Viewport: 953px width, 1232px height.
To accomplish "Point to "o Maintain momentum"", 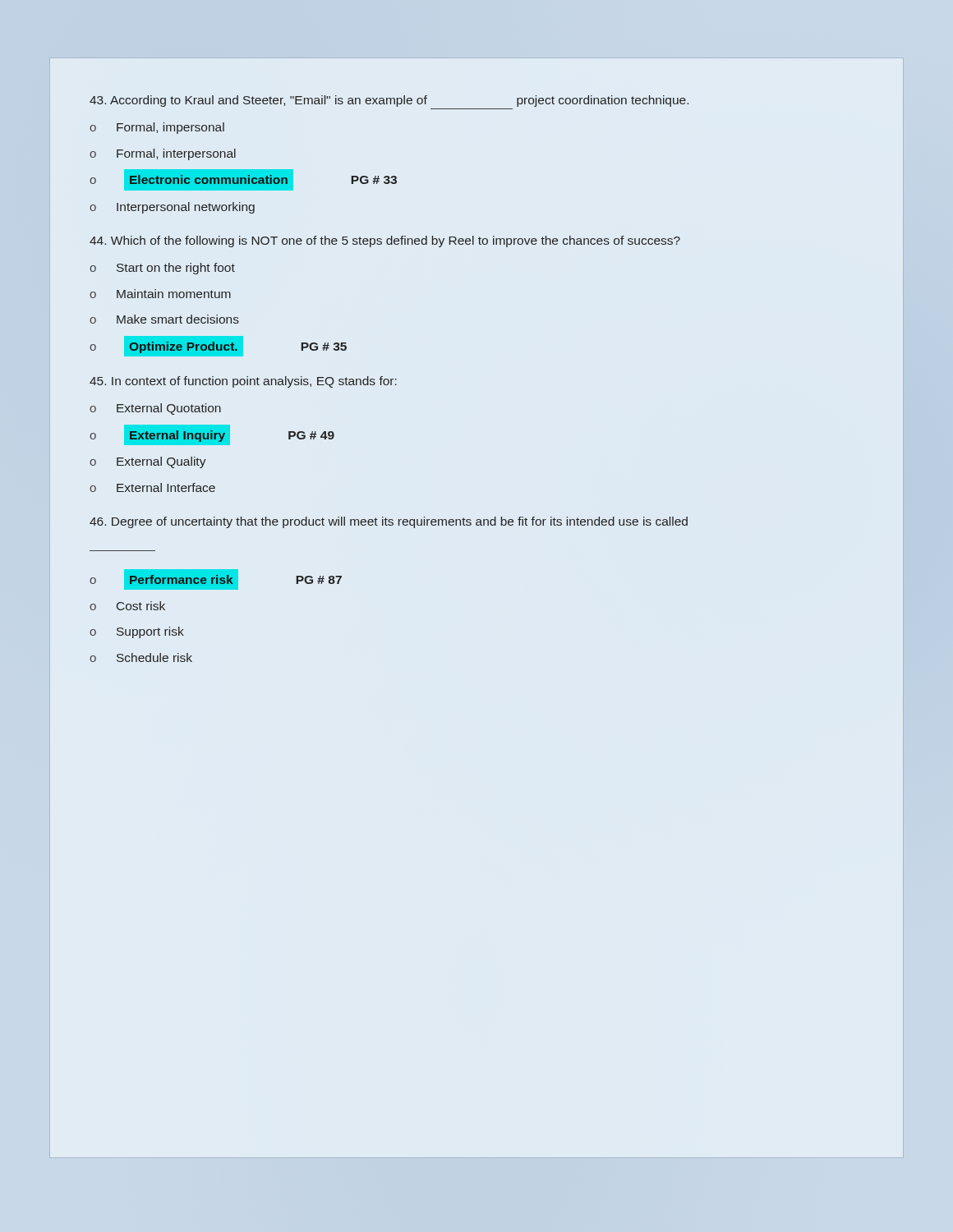I will click(x=160, y=294).
